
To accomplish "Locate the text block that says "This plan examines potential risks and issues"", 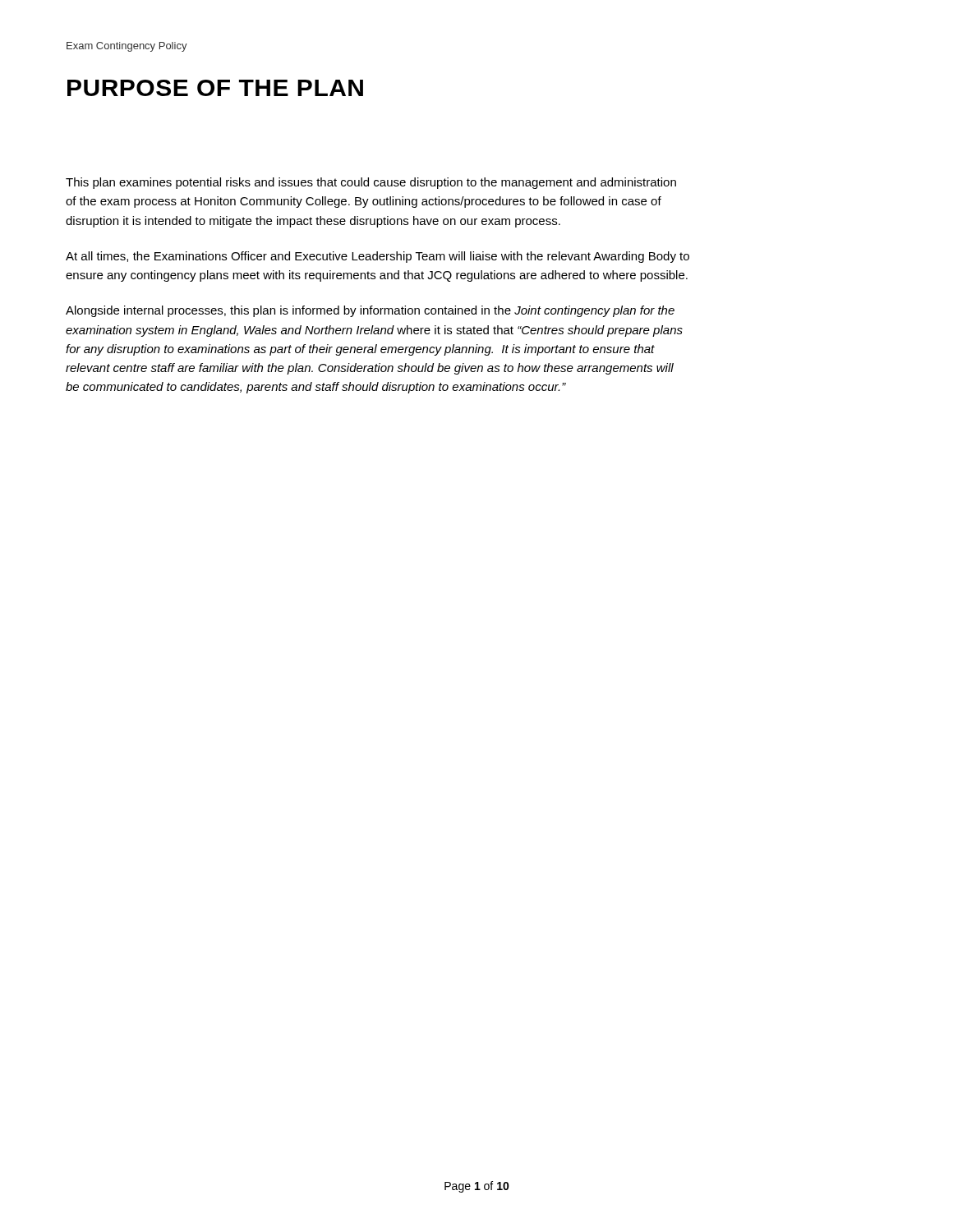I will point(378,201).
